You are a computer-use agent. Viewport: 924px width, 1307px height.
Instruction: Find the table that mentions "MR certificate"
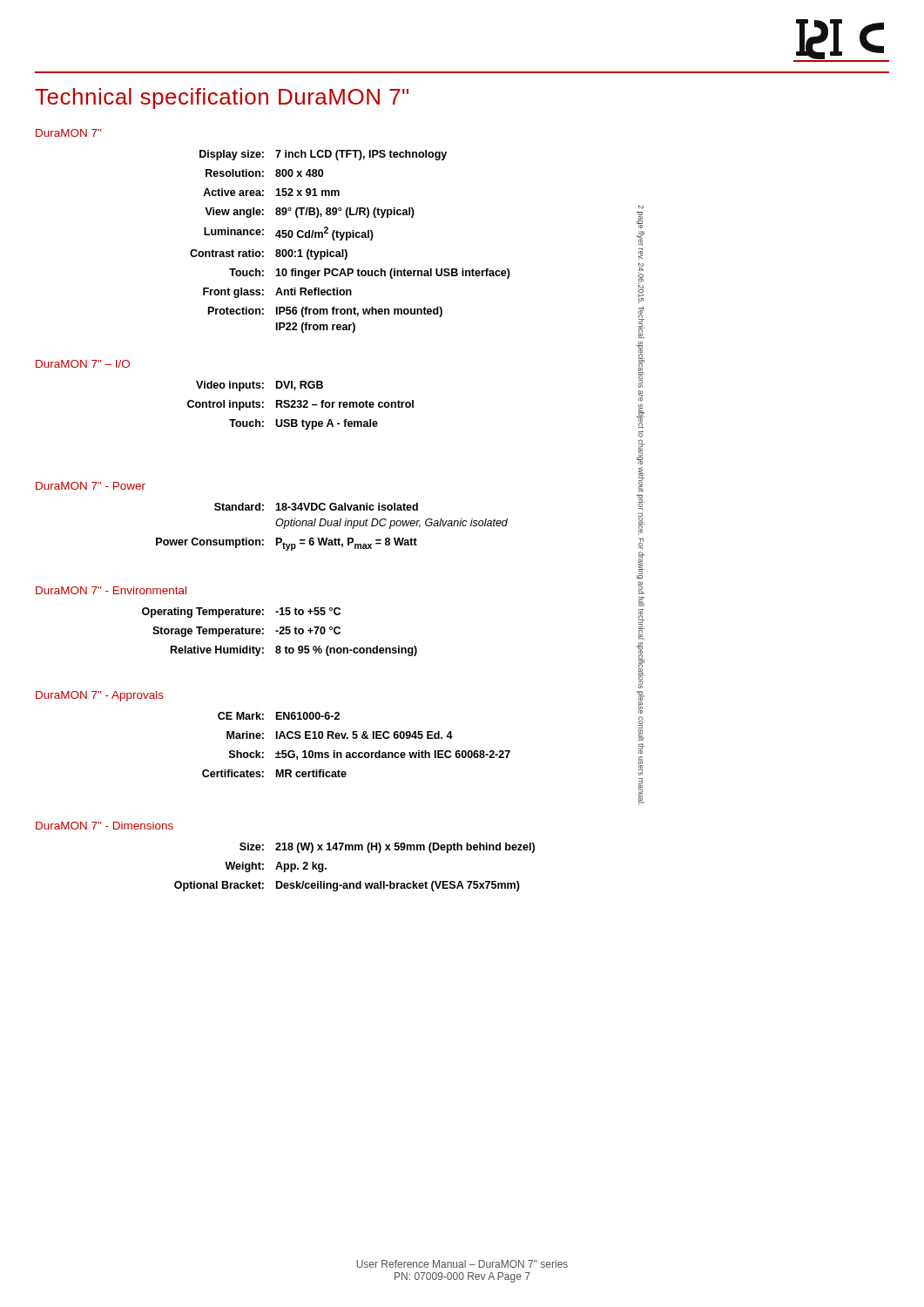point(458,745)
